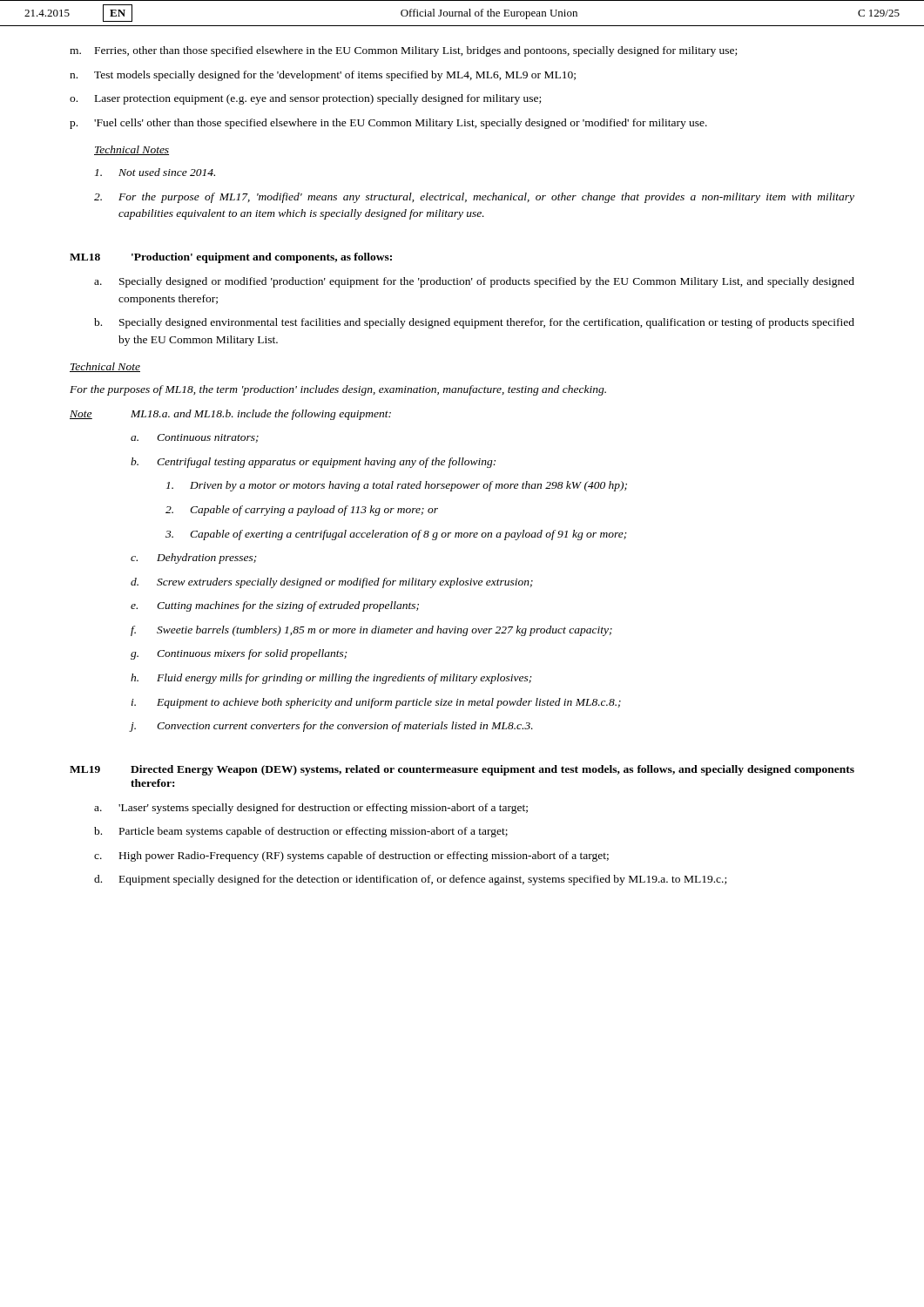The width and height of the screenshot is (924, 1307).
Task: Locate the list item that says "3. Capable of"
Action: click(510, 534)
